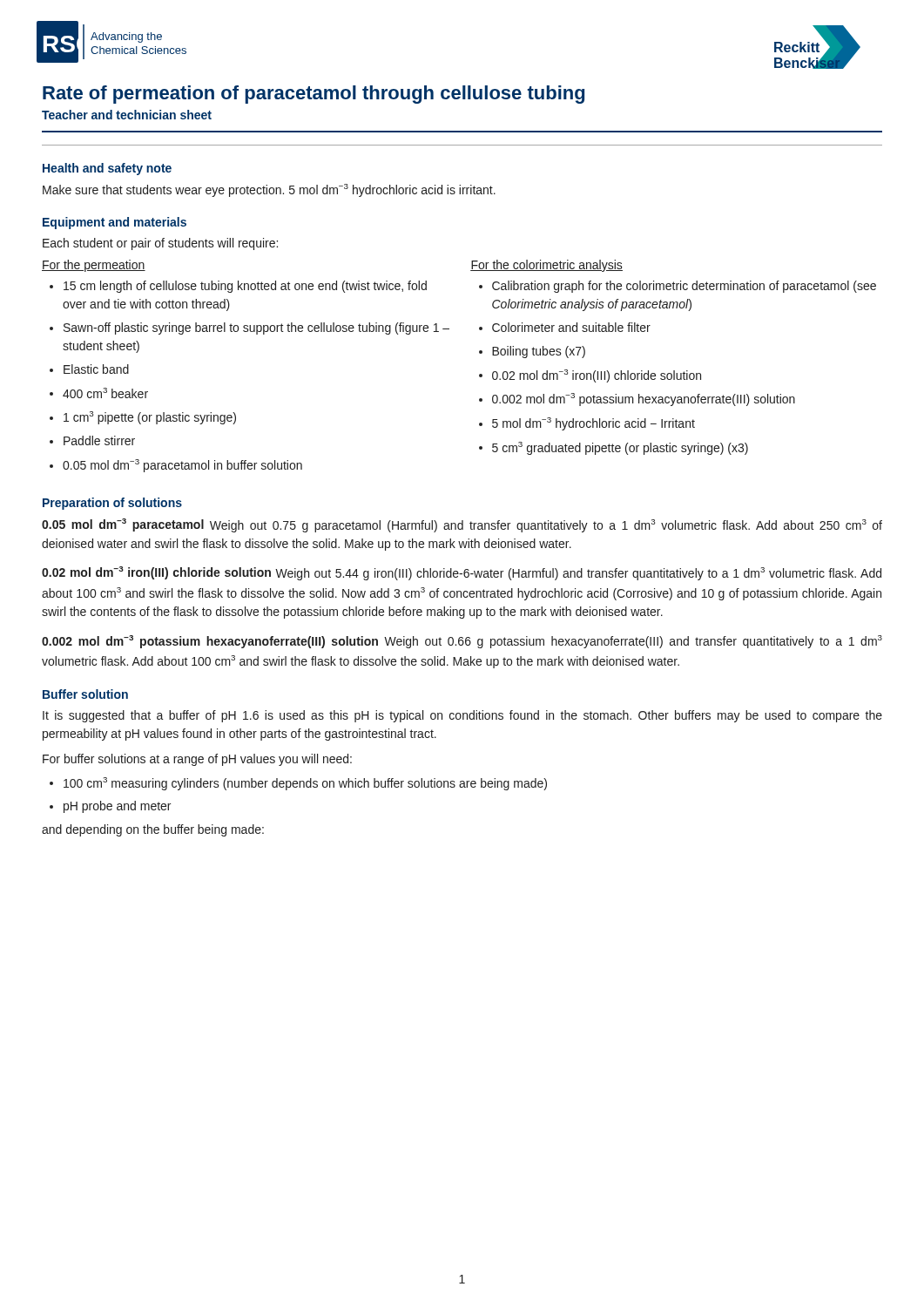Locate the title that says "Rate of permeation of paracetamol through cellulose"

click(x=314, y=93)
